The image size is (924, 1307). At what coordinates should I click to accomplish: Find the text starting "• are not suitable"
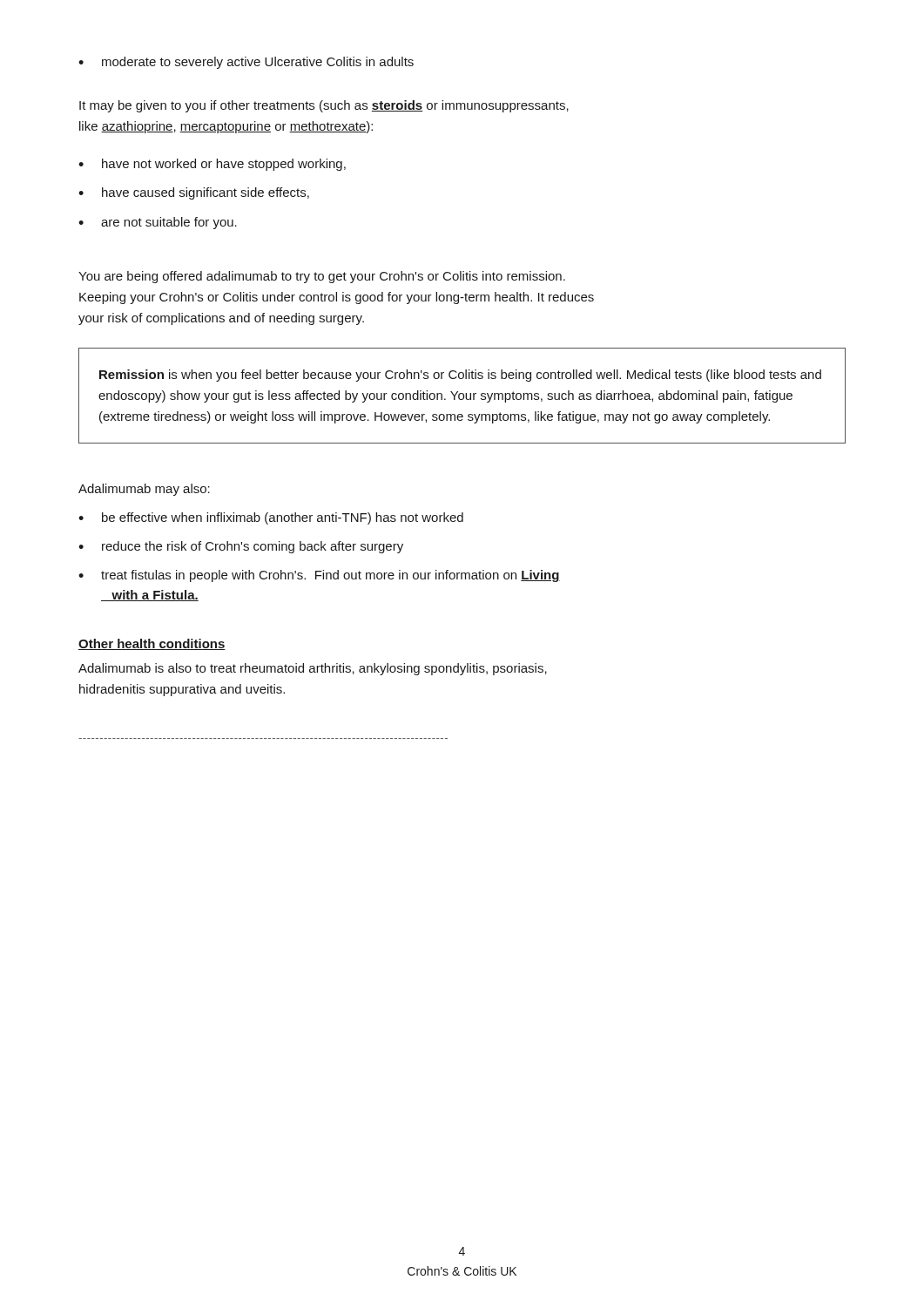click(158, 223)
